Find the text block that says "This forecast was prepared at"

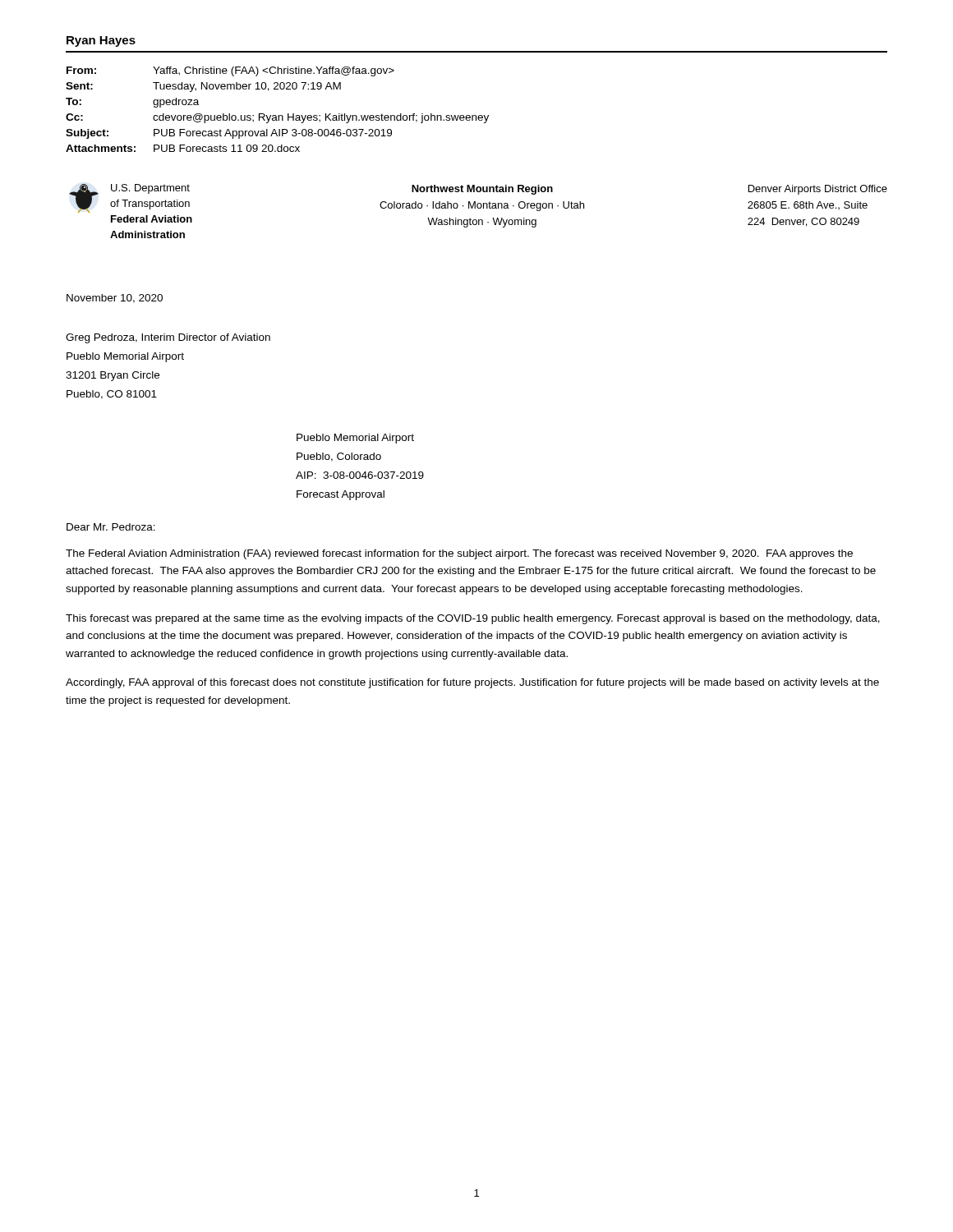coord(476,636)
